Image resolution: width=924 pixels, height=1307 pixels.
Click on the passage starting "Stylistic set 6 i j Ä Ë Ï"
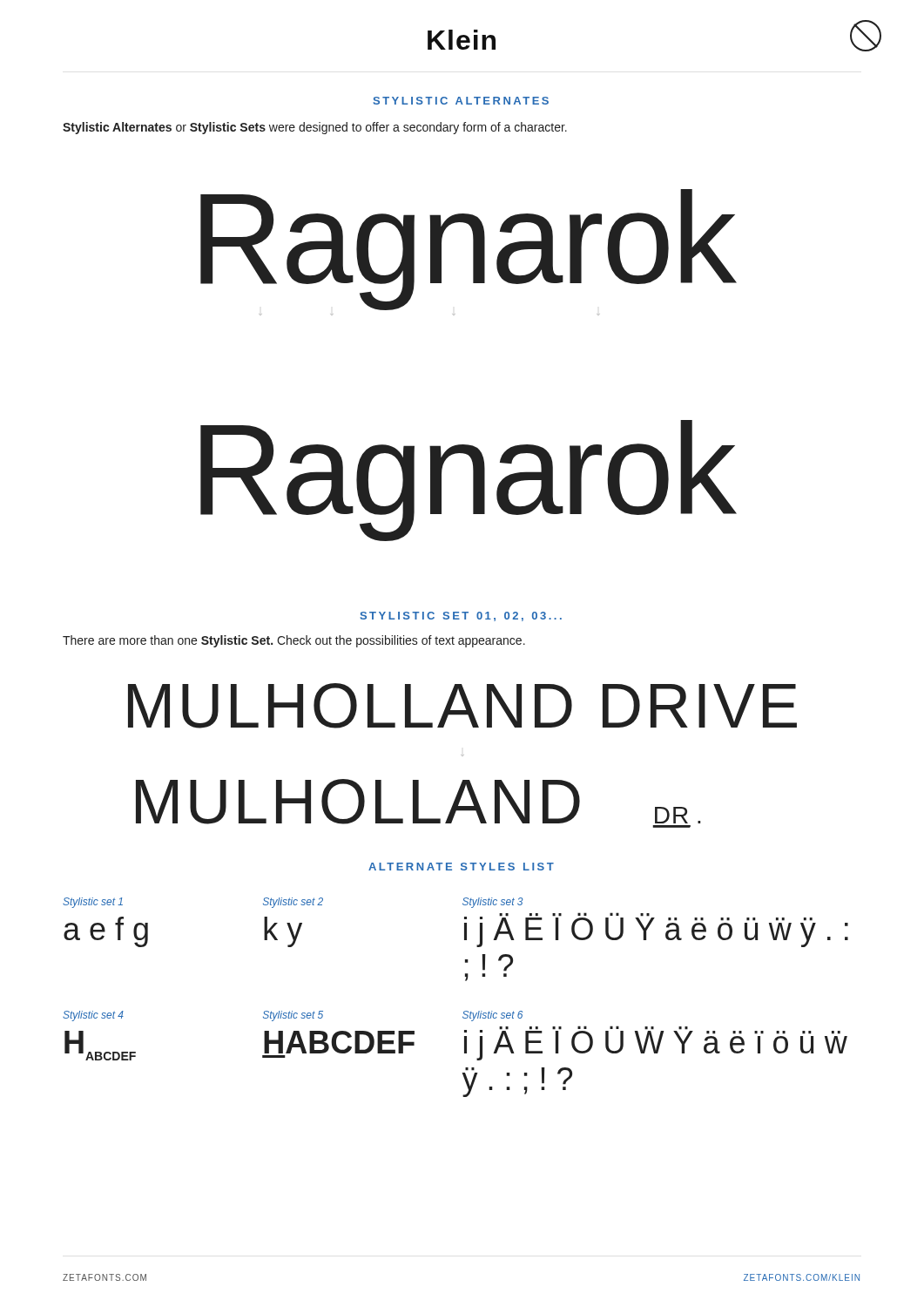[656, 1053]
